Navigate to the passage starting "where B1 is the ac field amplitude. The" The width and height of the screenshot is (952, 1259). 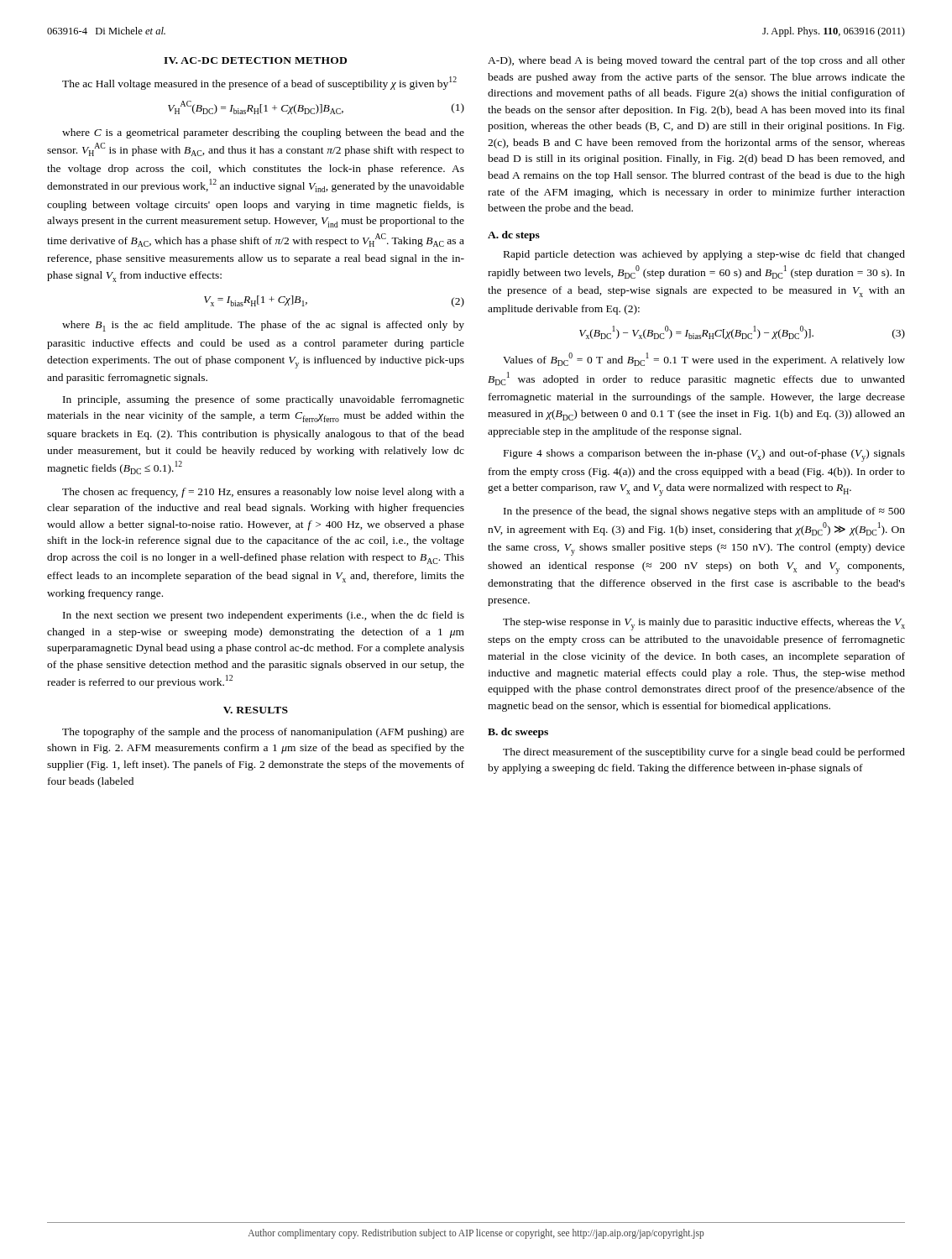256,351
